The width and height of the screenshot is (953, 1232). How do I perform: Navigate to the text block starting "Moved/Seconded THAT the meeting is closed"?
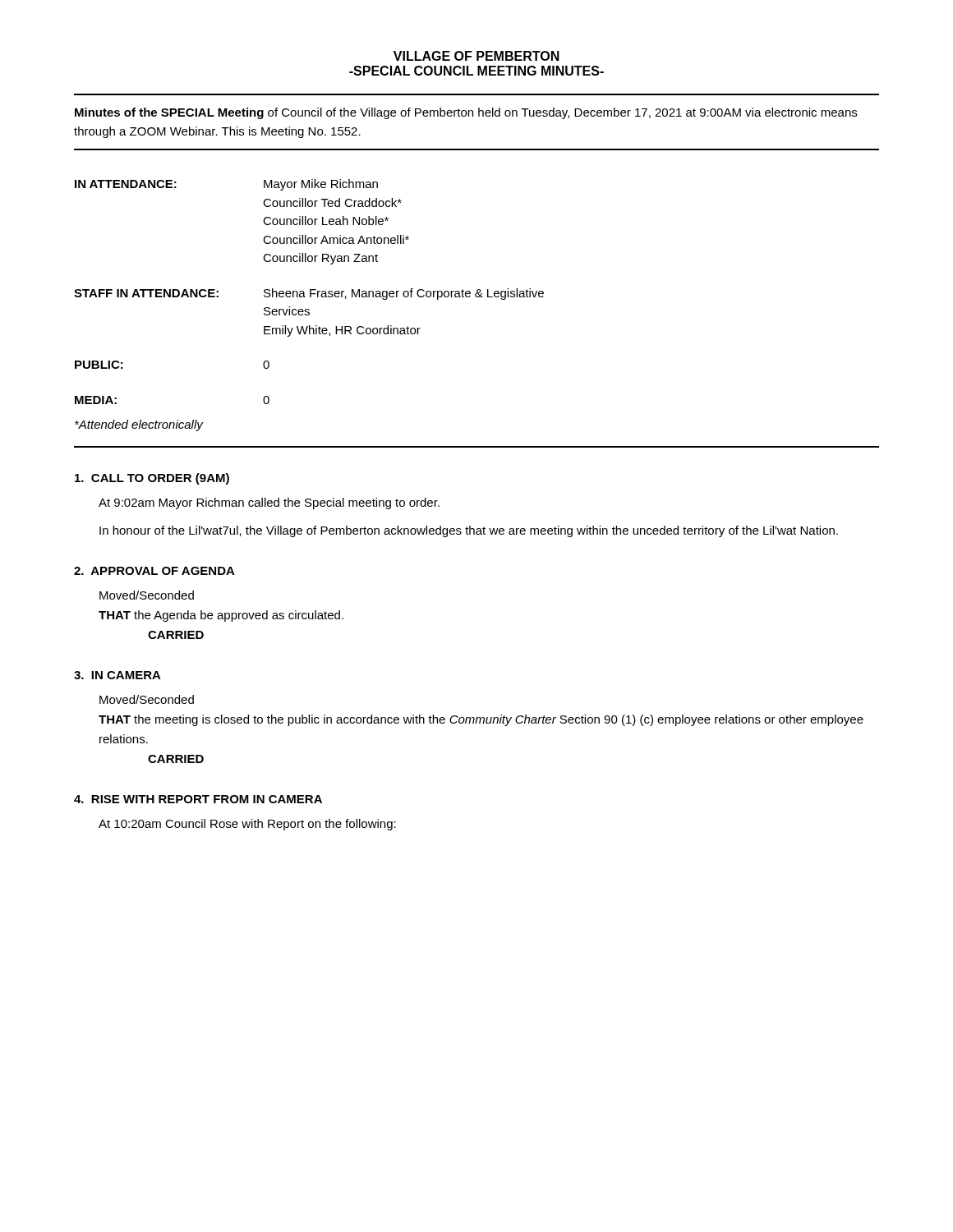(481, 729)
